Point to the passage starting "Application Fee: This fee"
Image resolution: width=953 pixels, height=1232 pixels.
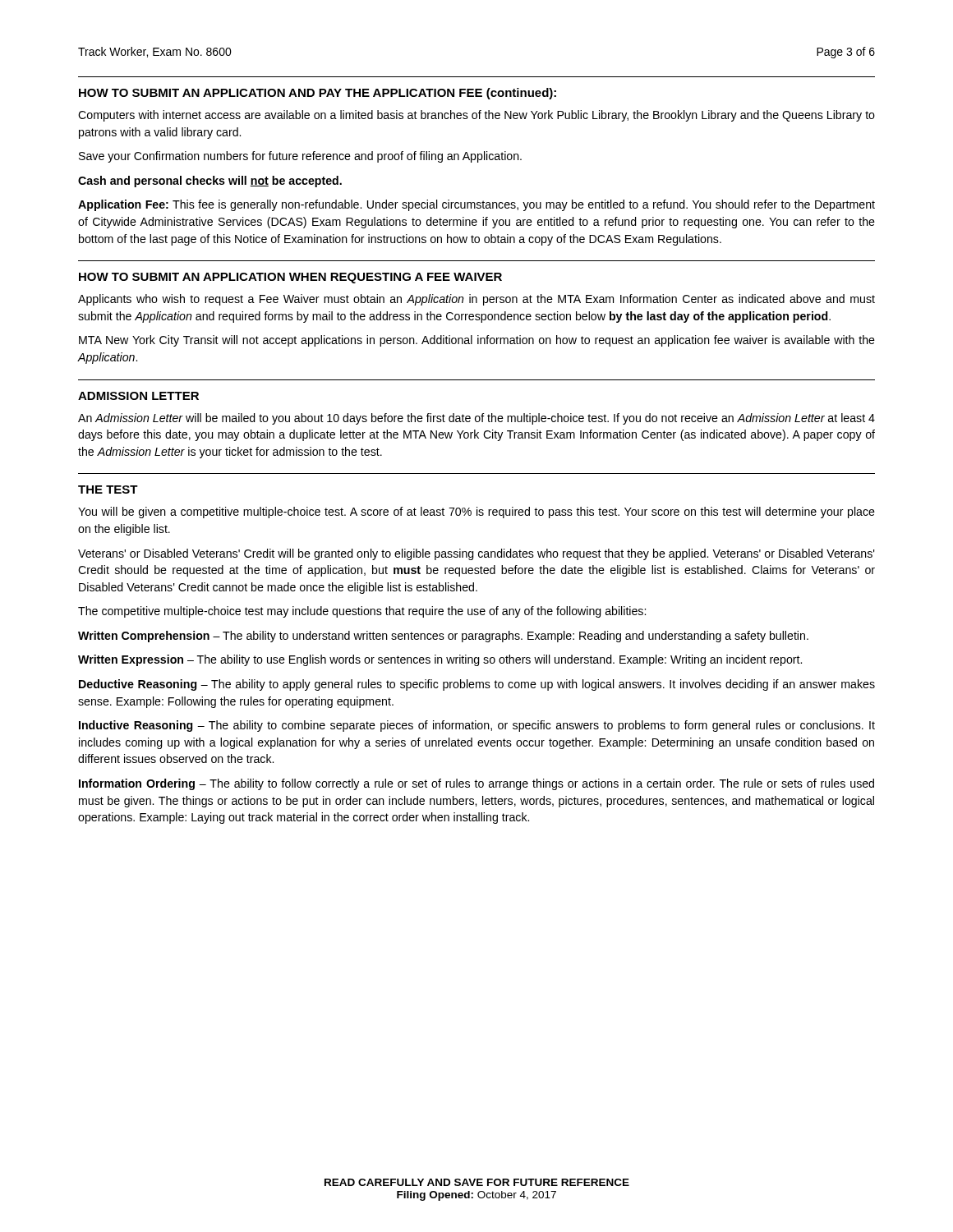(x=476, y=222)
